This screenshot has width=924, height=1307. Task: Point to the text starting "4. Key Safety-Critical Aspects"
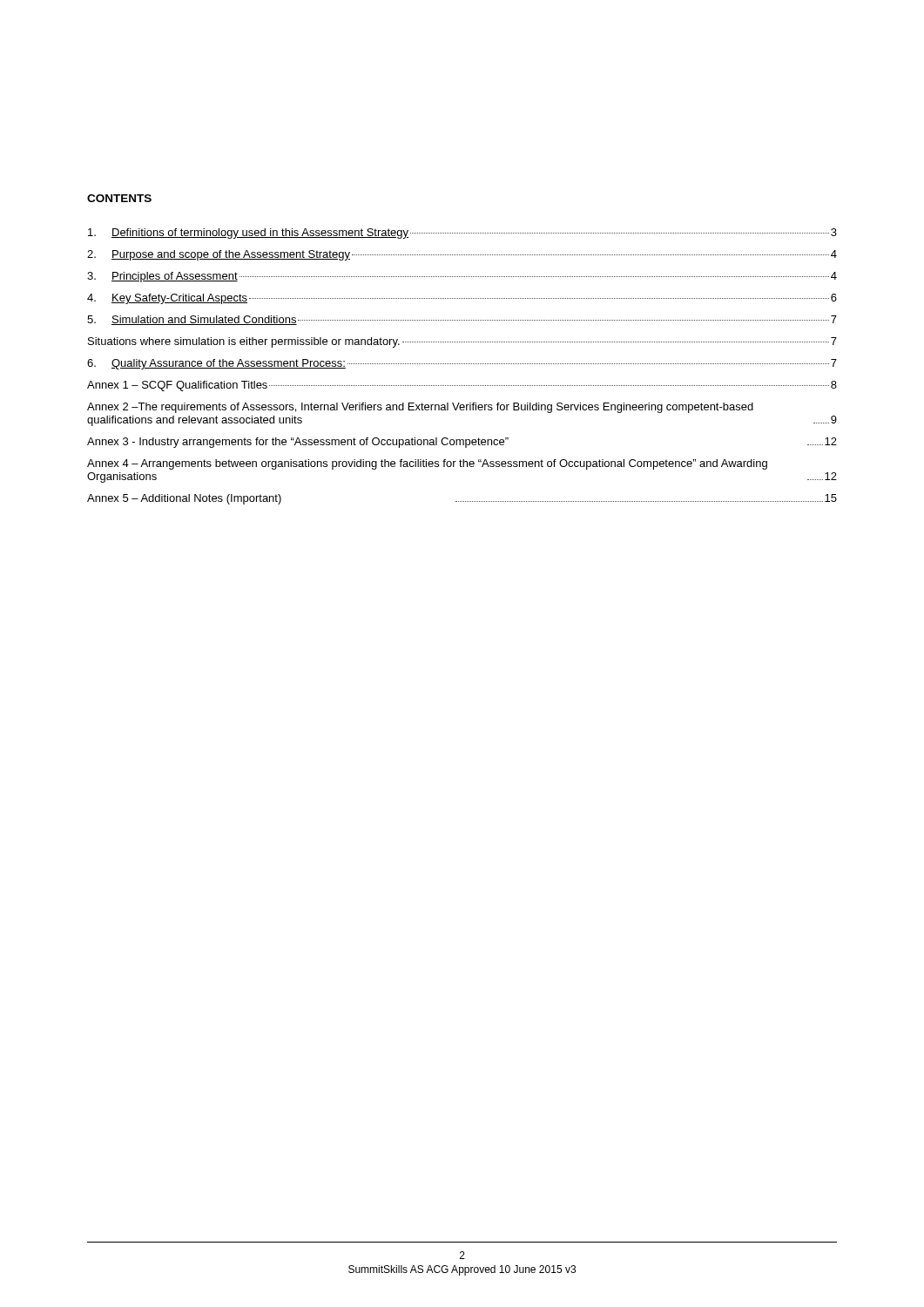coord(462,298)
